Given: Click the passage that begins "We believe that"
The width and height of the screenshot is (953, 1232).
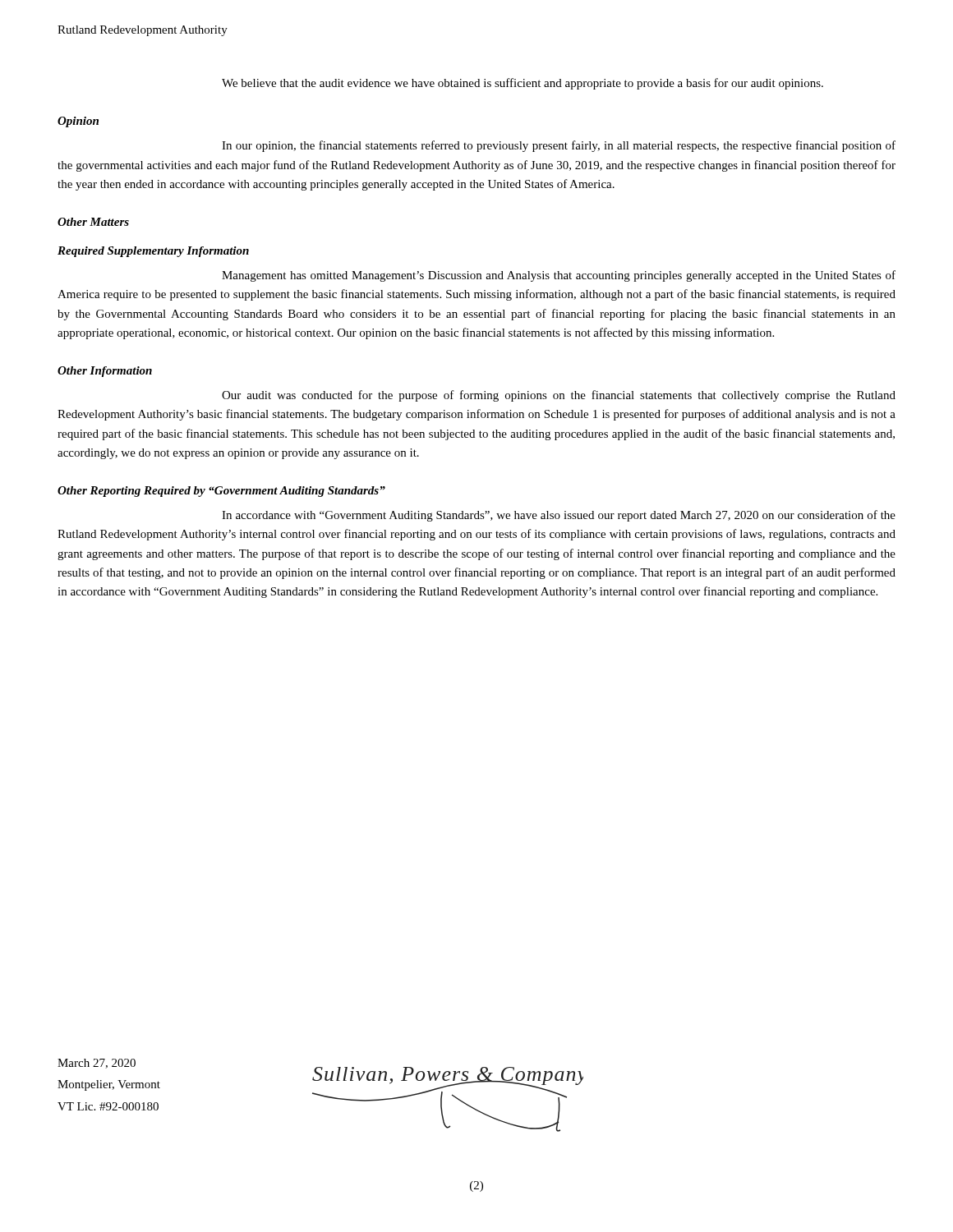Looking at the screenshot, I should point(523,83).
